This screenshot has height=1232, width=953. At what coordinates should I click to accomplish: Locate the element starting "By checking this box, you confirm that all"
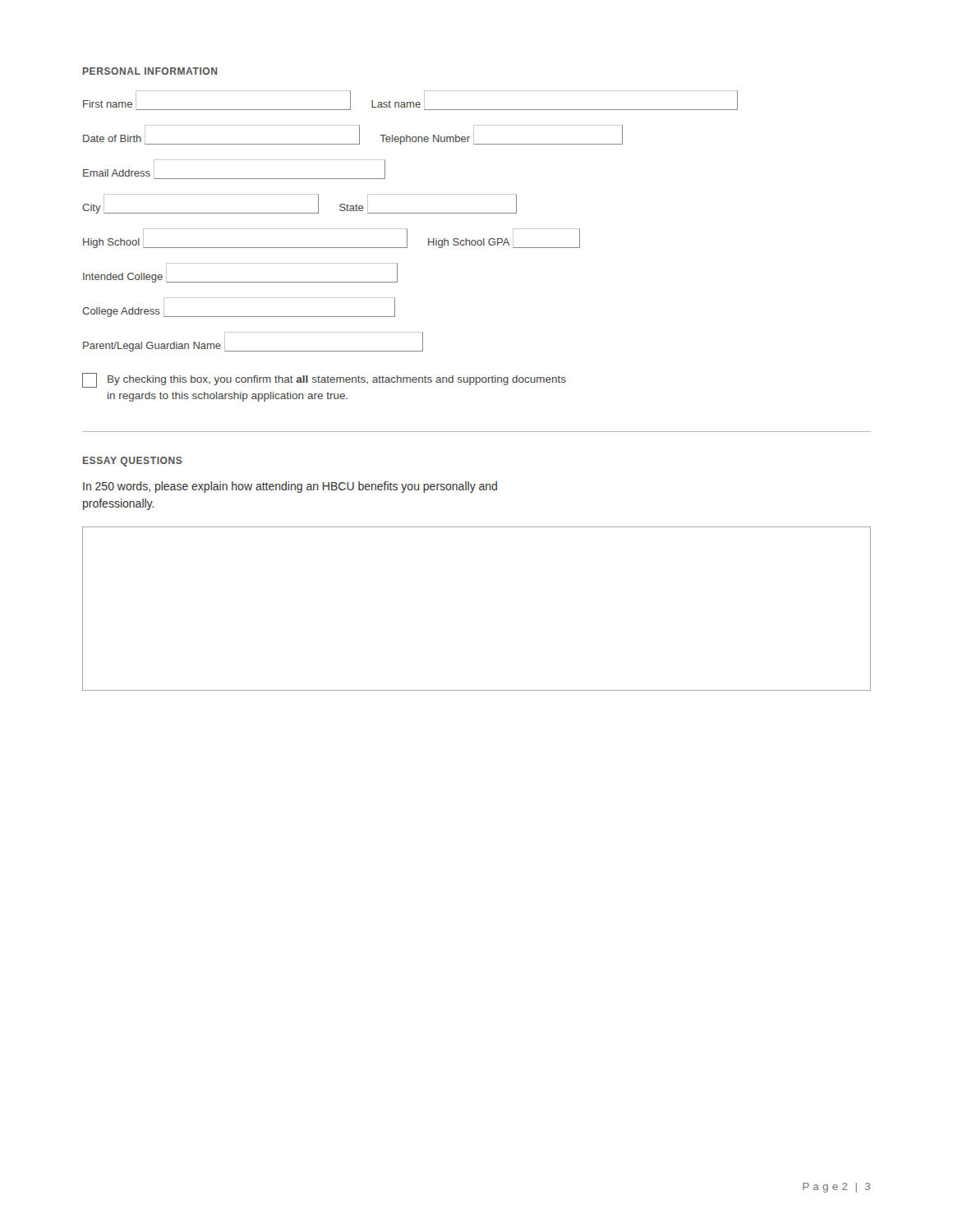pos(324,388)
